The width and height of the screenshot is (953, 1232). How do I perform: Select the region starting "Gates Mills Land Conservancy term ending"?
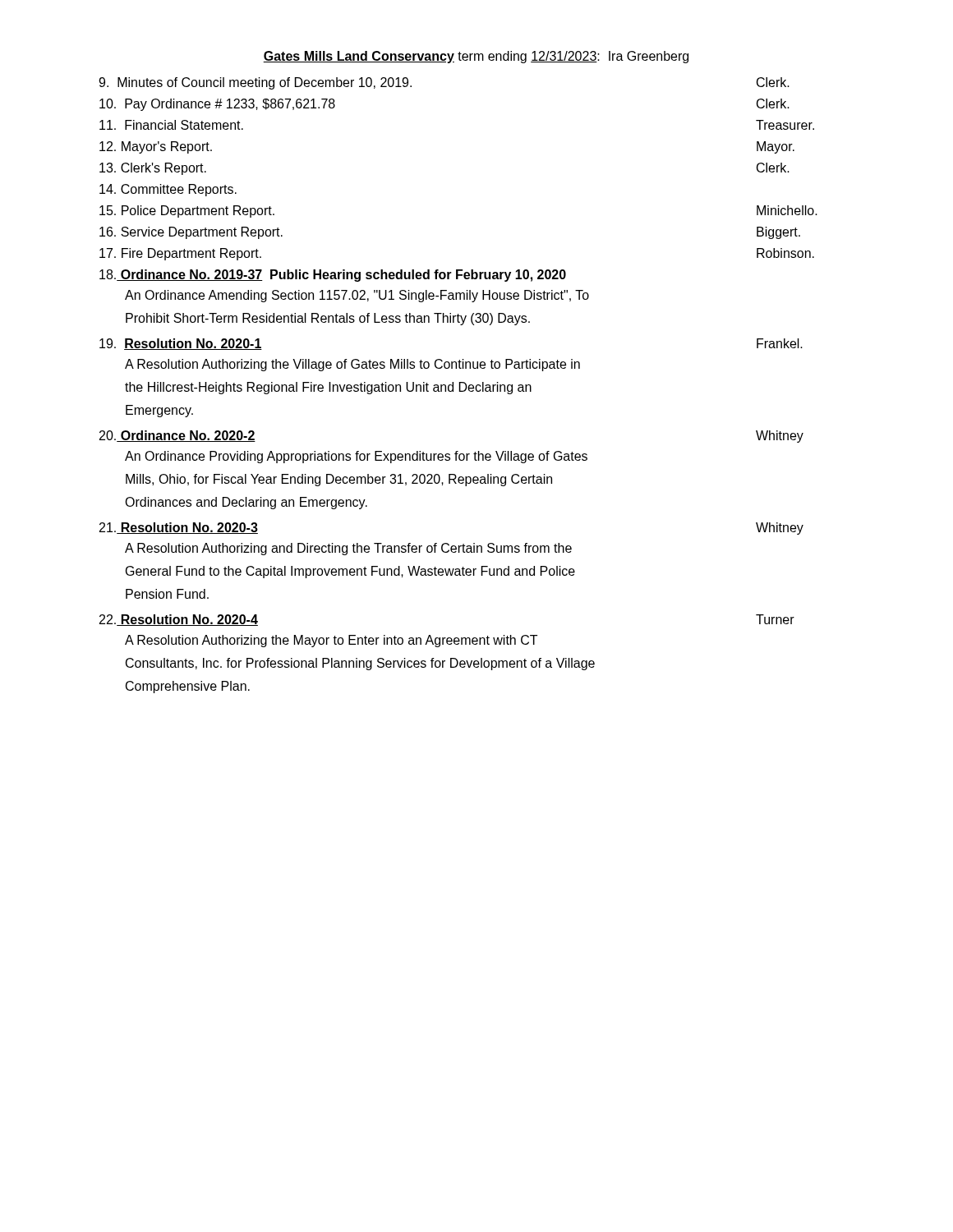click(x=476, y=57)
